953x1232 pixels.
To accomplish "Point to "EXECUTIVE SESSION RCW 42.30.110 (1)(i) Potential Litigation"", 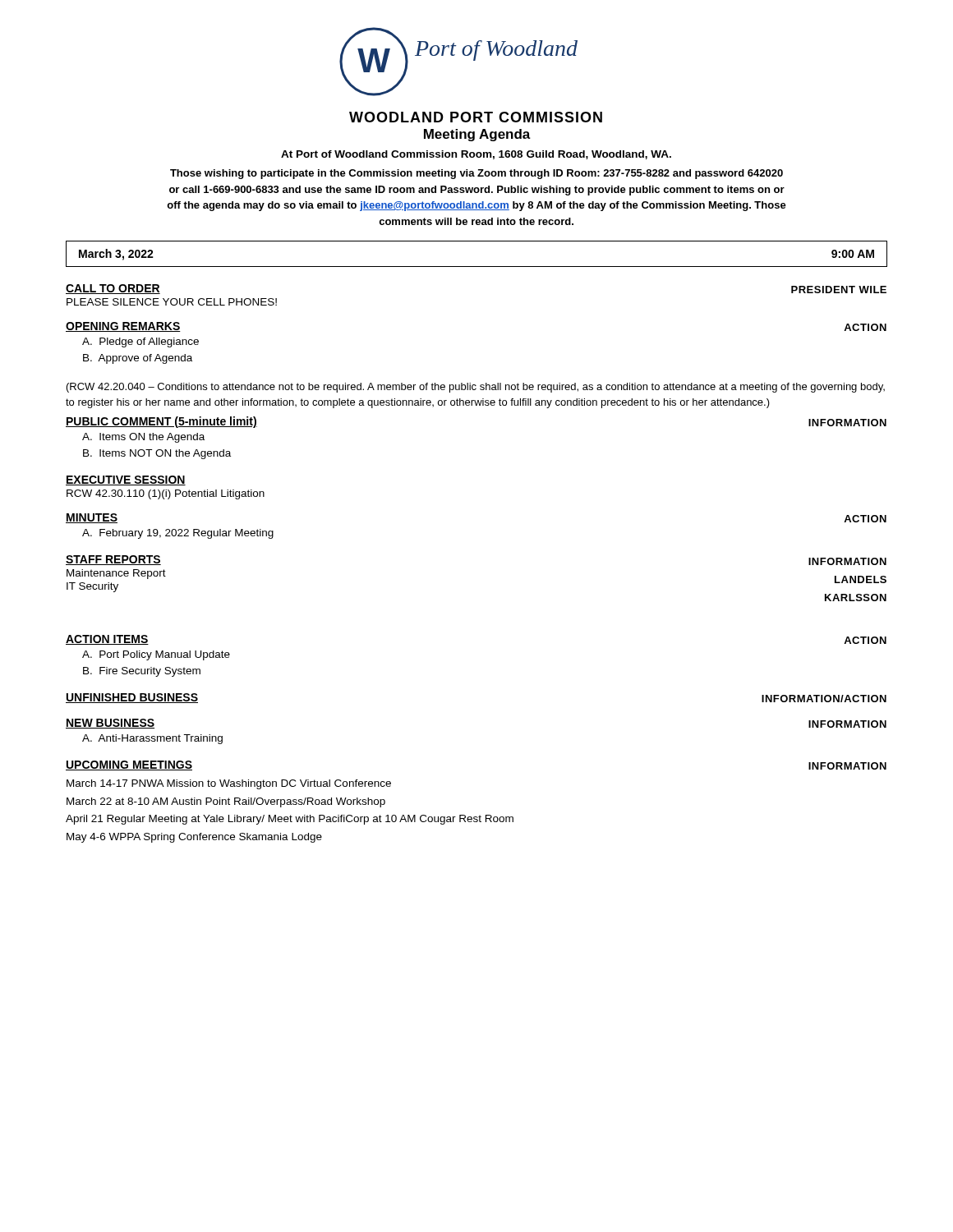I will [x=126, y=480].
